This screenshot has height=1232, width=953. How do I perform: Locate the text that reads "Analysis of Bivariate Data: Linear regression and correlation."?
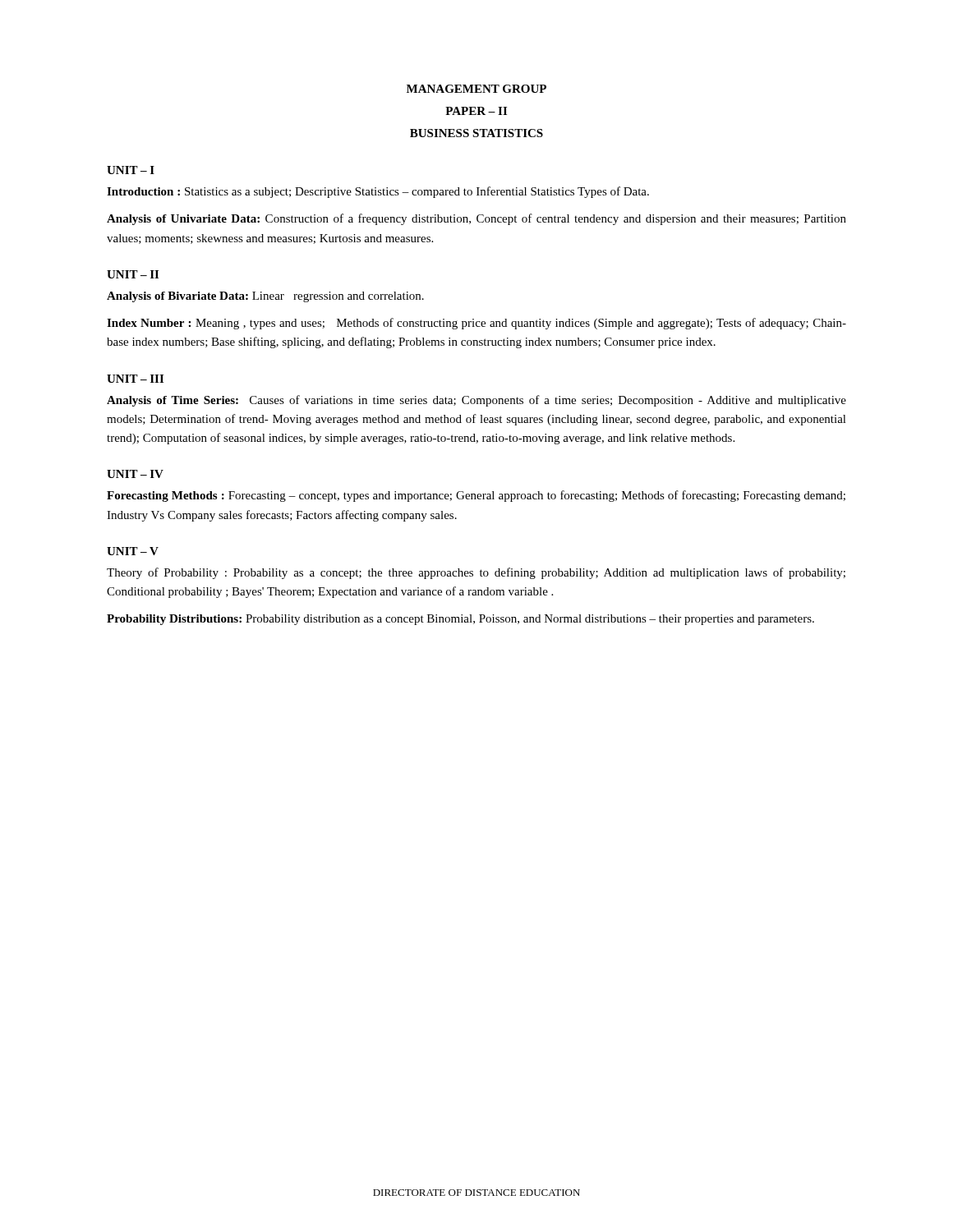[266, 295]
